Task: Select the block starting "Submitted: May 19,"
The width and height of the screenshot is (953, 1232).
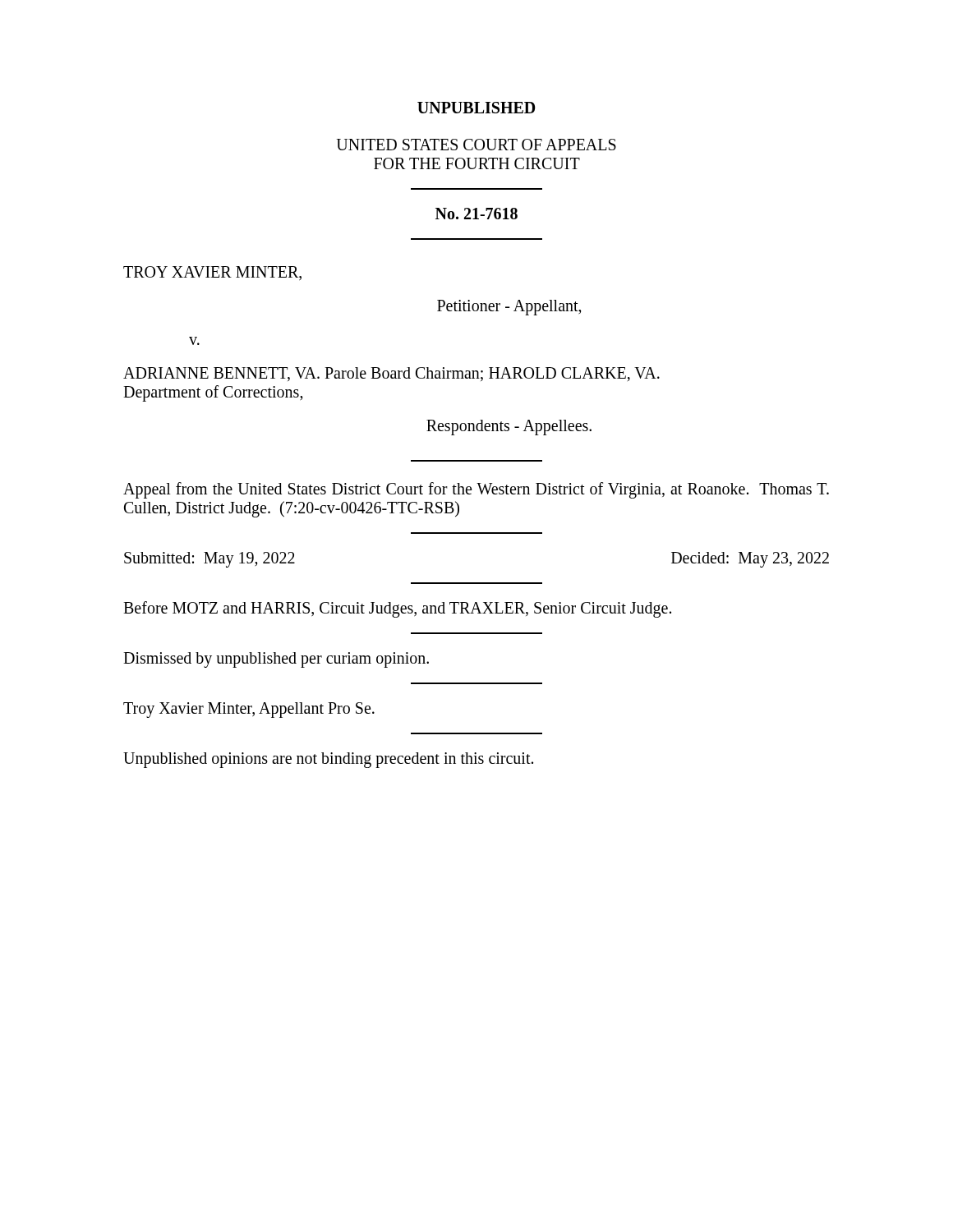Action: point(209,558)
